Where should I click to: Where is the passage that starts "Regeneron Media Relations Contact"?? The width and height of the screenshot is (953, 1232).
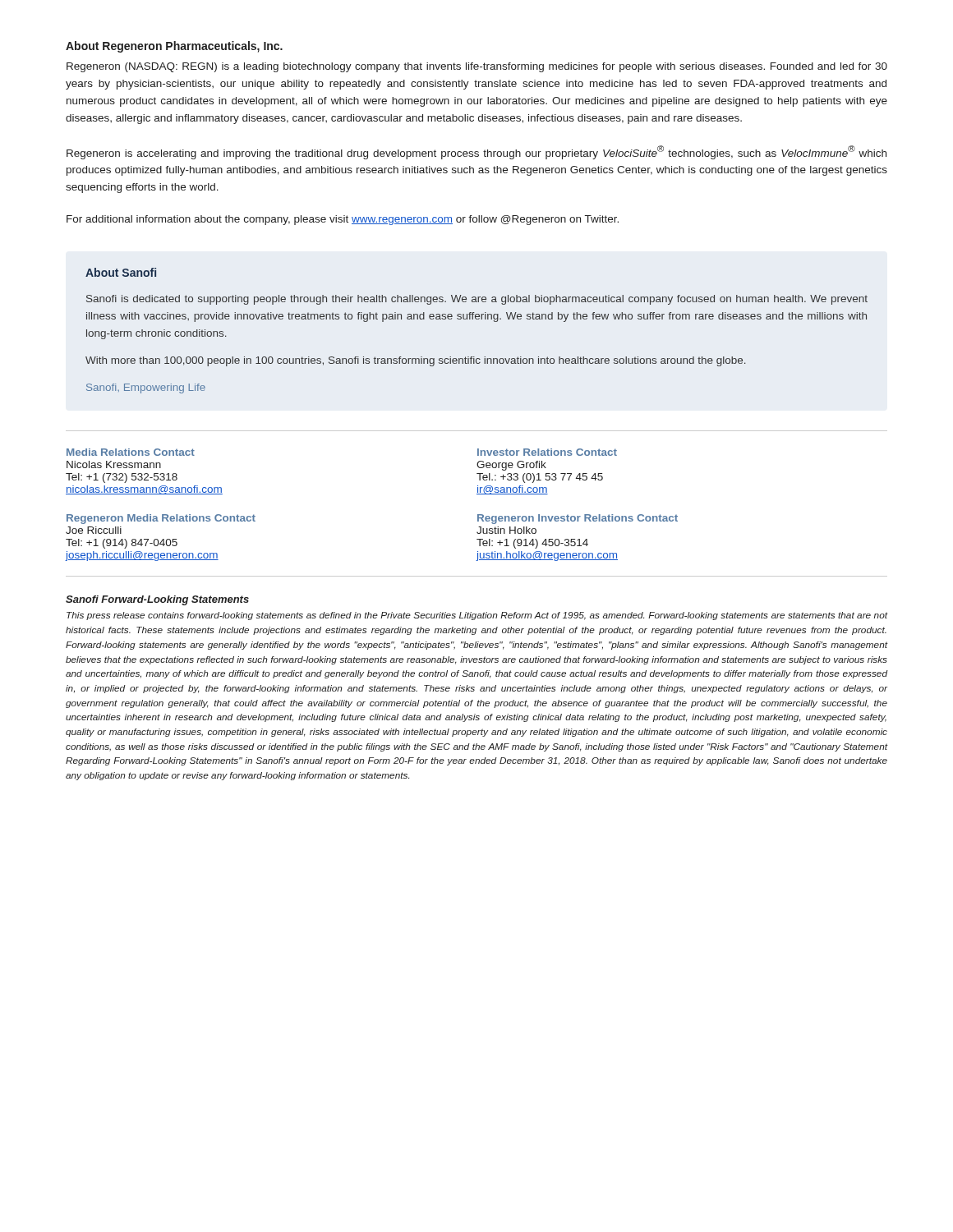161,519
